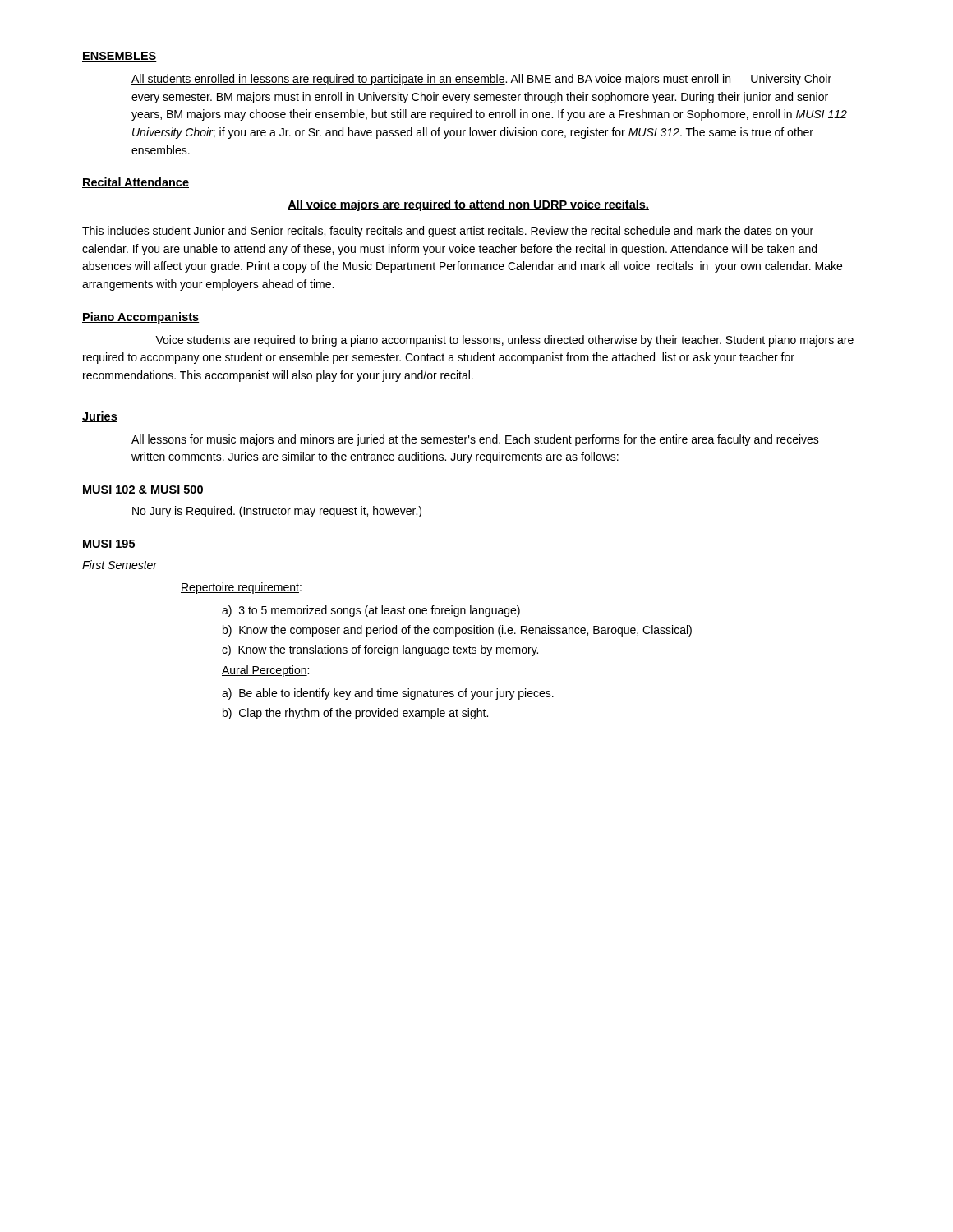Find the text starting "Repertoire requirement:"

coord(241,588)
